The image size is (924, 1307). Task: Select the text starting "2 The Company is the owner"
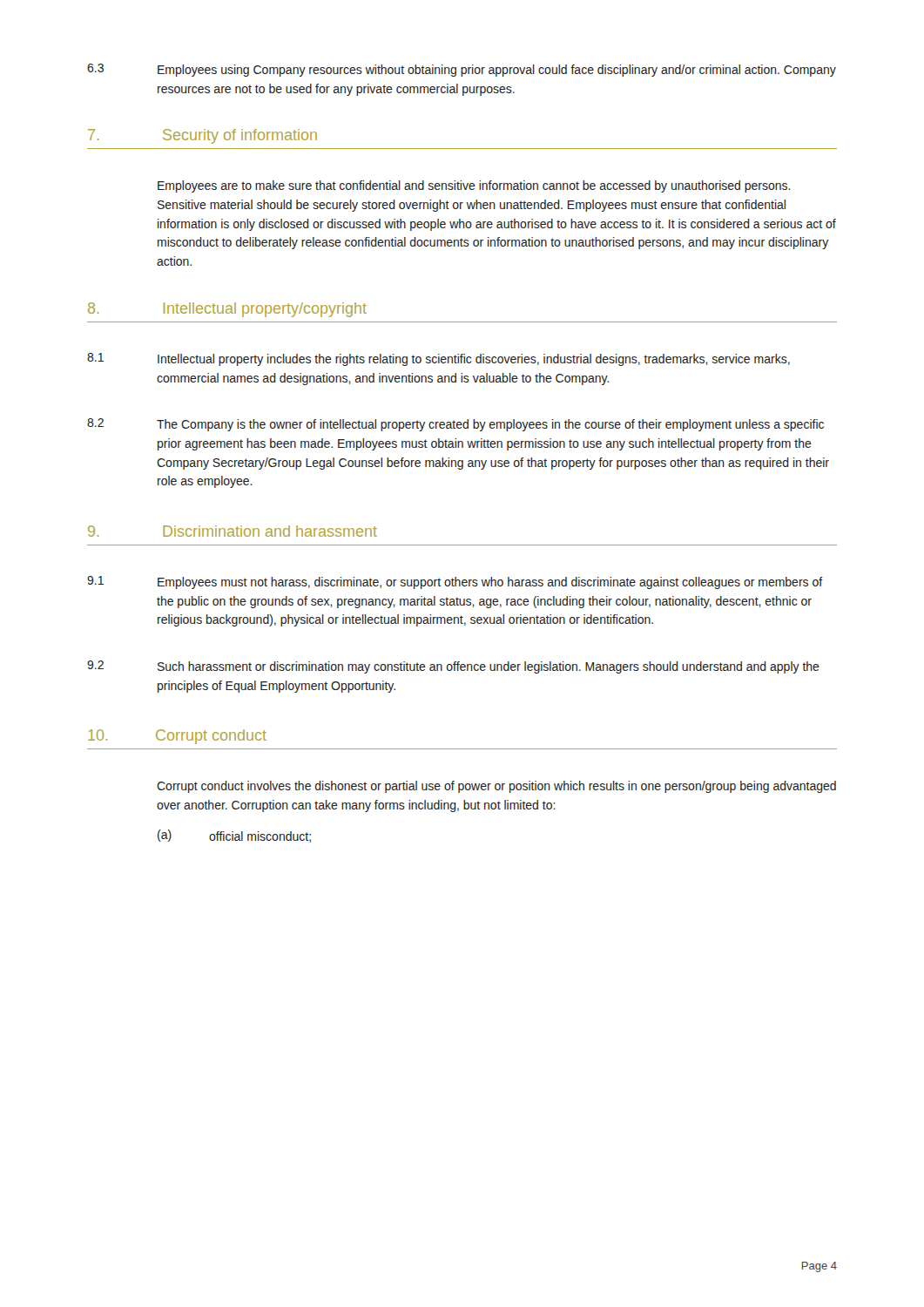coord(462,454)
